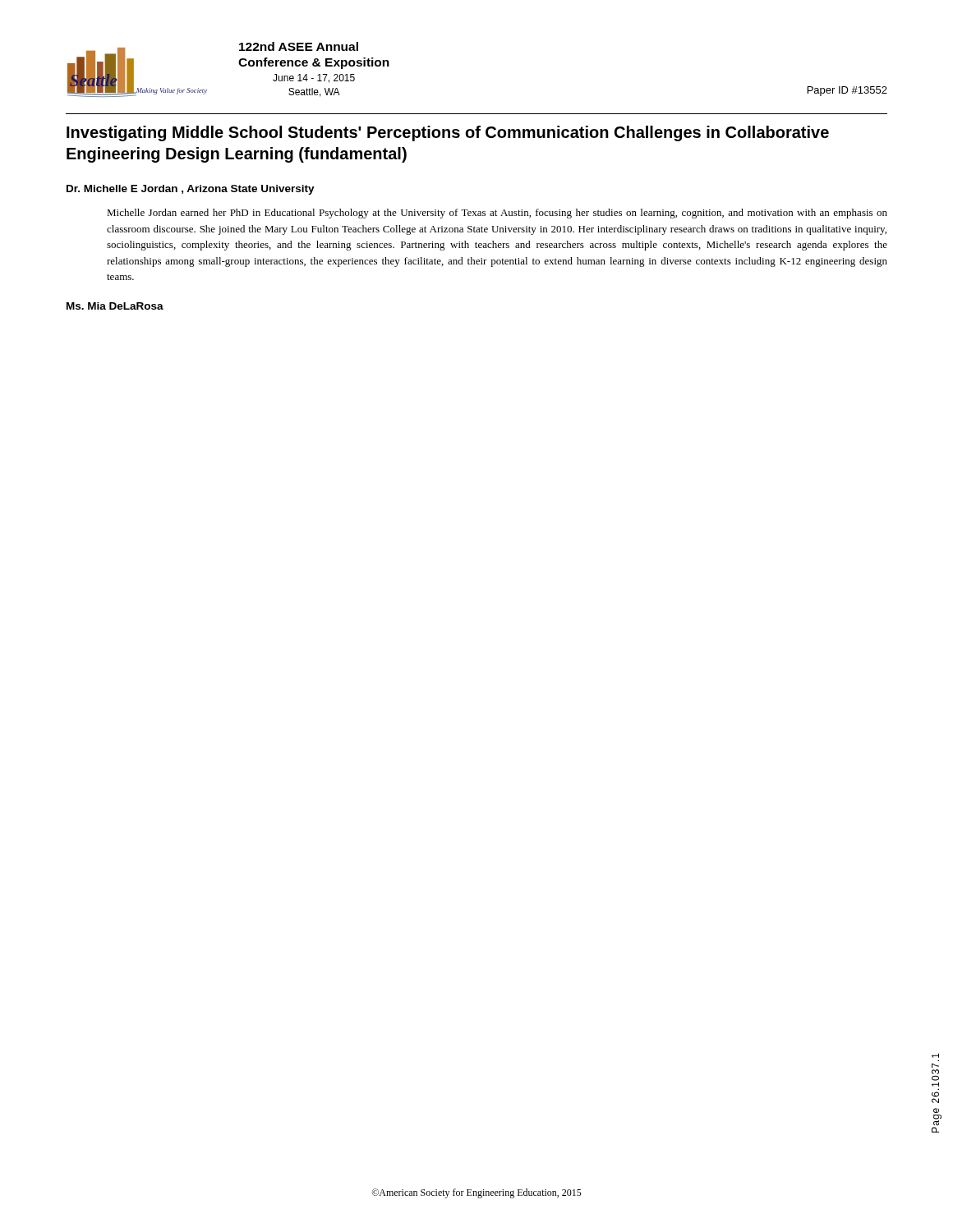The width and height of the screenshot is (953, 1232).
Task: Select the block starting "Ms. Mia DeLaRosa"
Action: coord(114,306)
